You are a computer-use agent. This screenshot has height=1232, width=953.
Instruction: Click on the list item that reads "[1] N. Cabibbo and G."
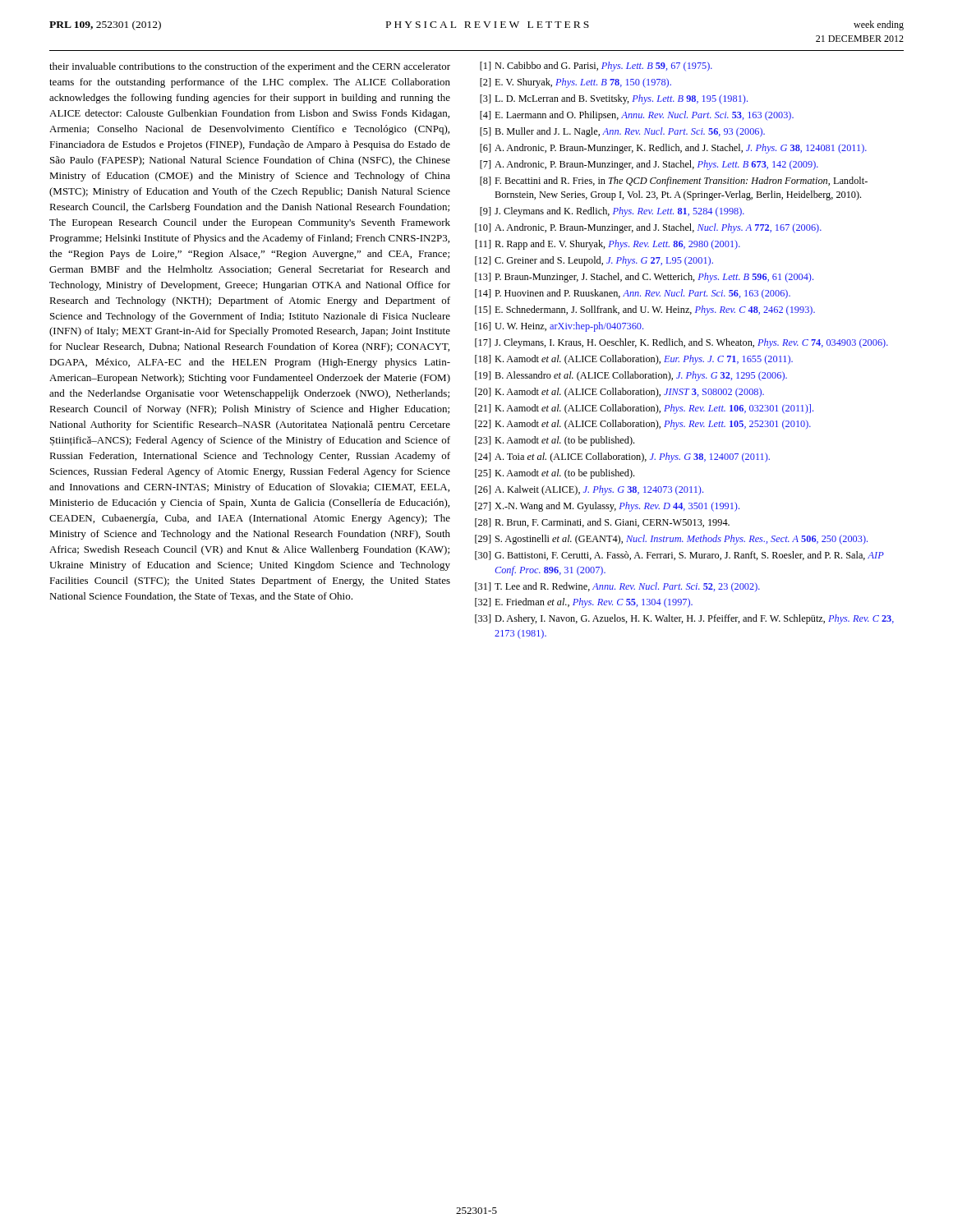pos(689,66)
